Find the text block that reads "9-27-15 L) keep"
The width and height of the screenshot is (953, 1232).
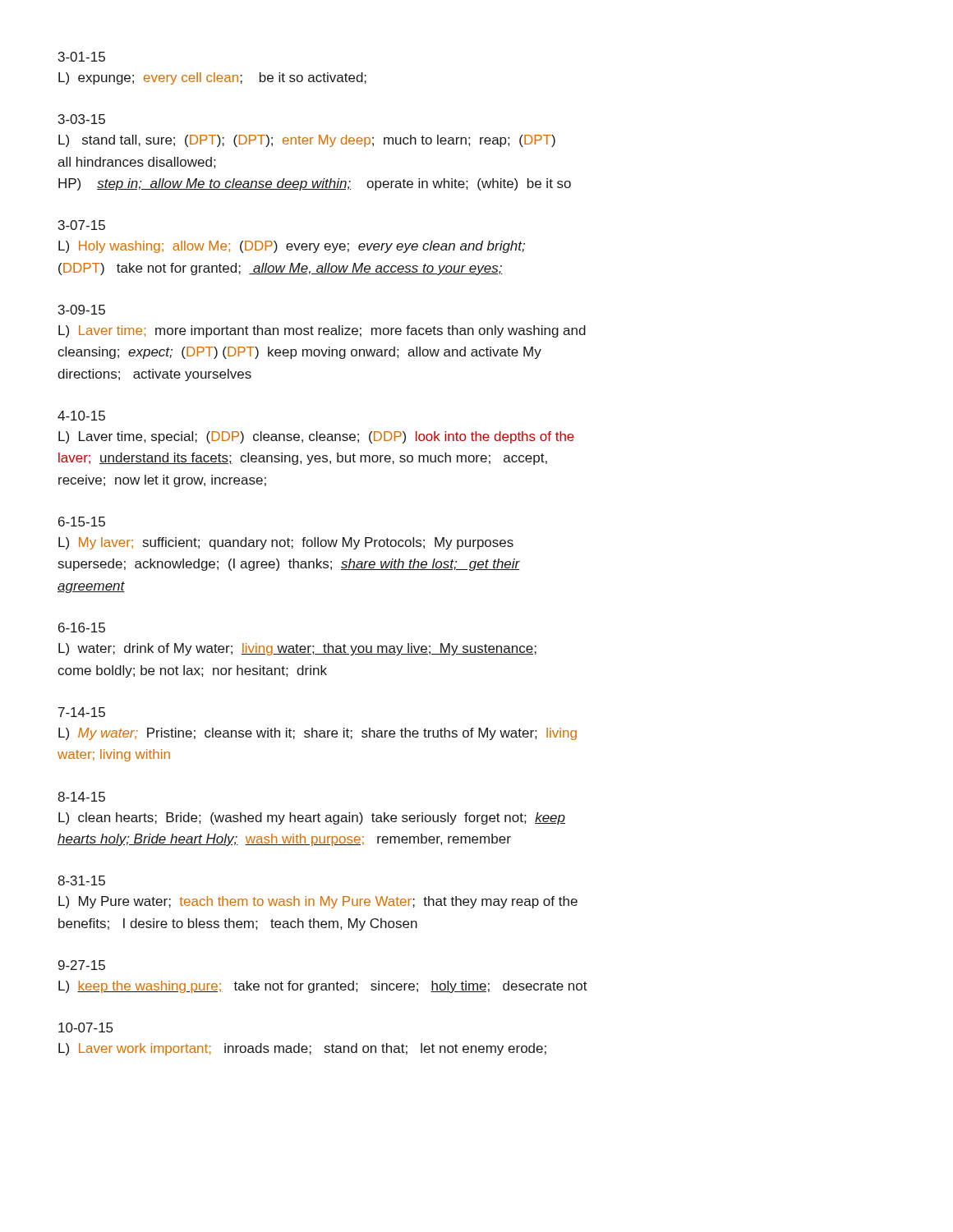pos(476,977)
